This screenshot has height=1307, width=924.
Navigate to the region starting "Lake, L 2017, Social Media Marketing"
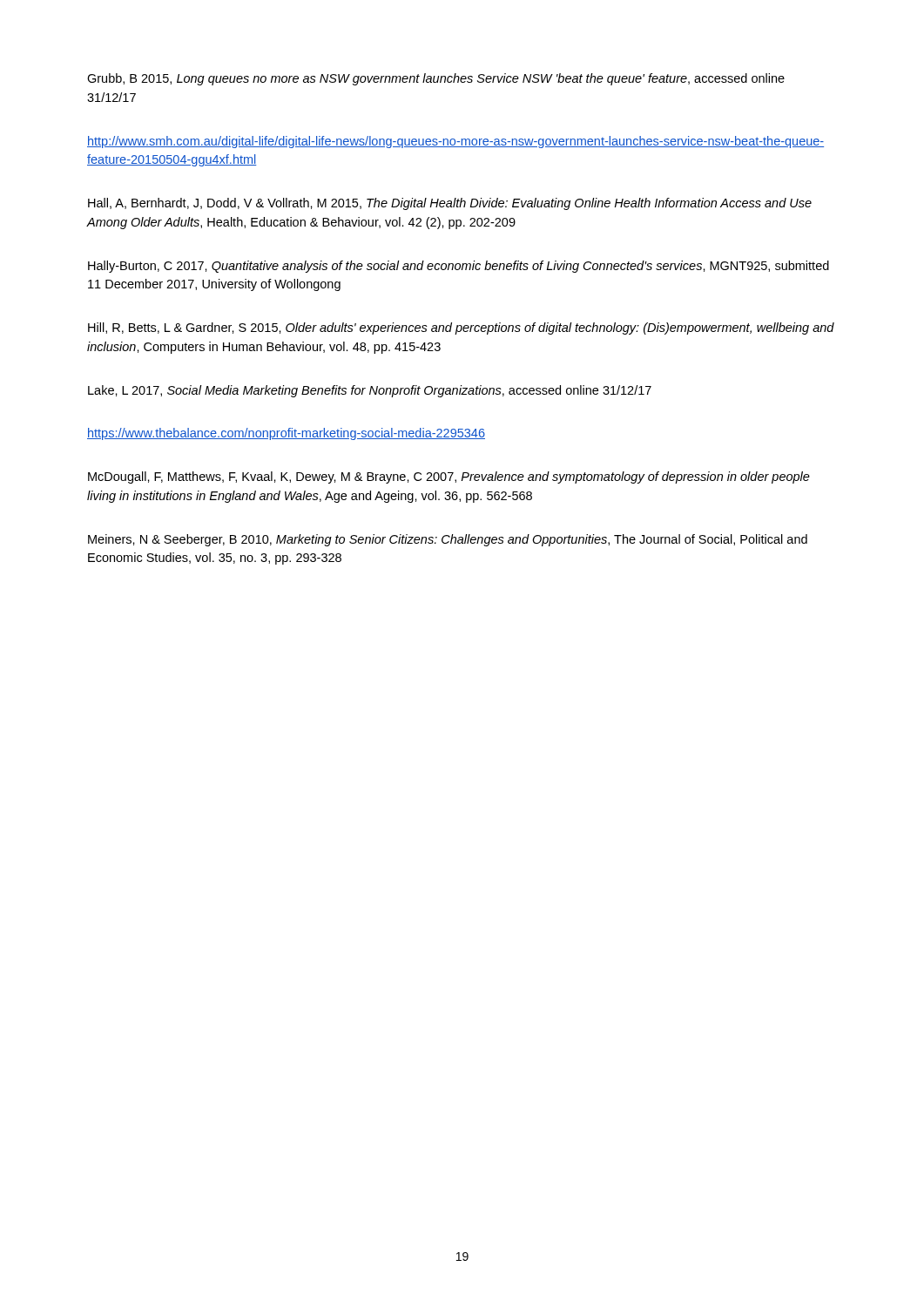pos(369,390)
